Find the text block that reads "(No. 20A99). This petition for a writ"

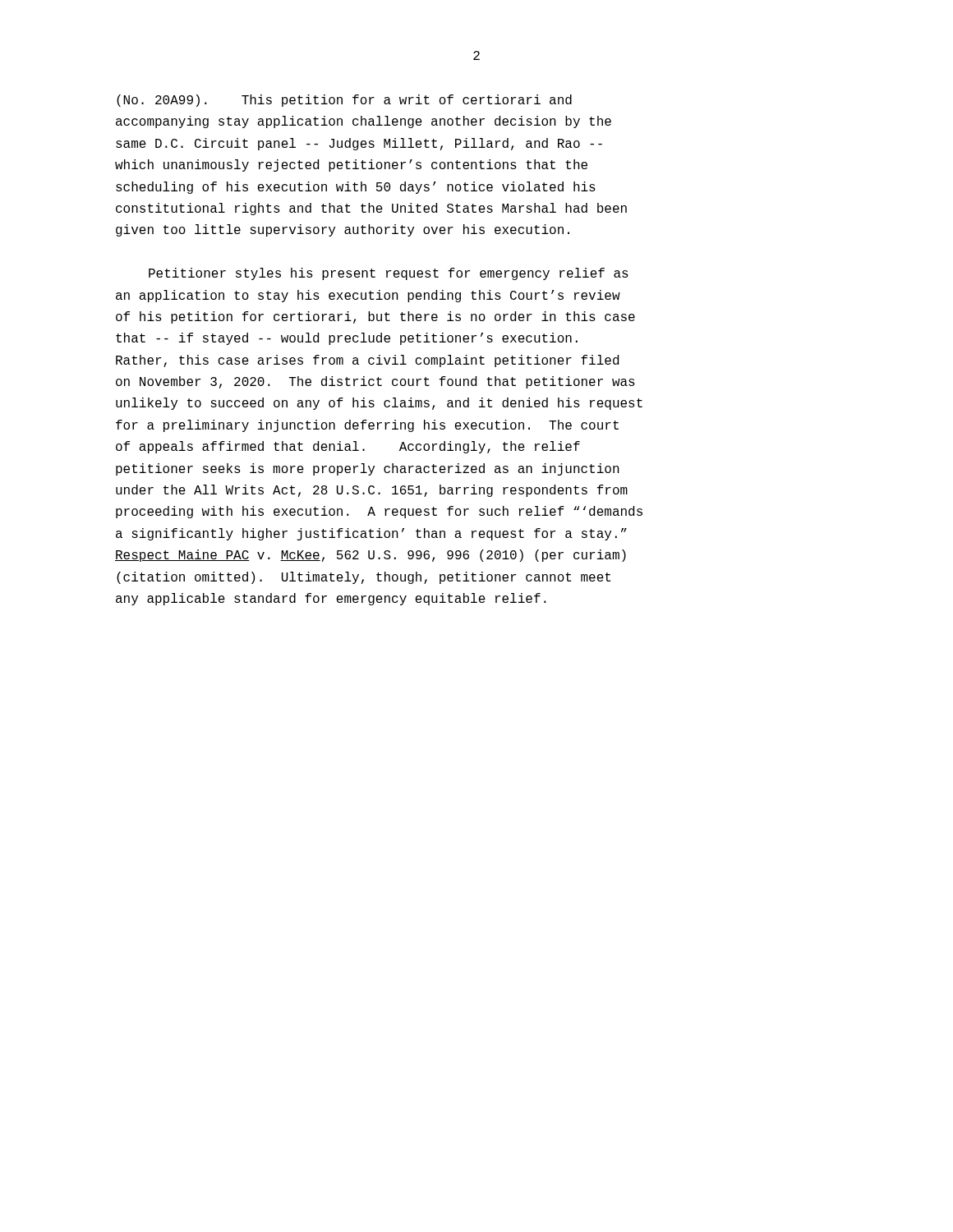pyautogui.click(x=371, y=166)
